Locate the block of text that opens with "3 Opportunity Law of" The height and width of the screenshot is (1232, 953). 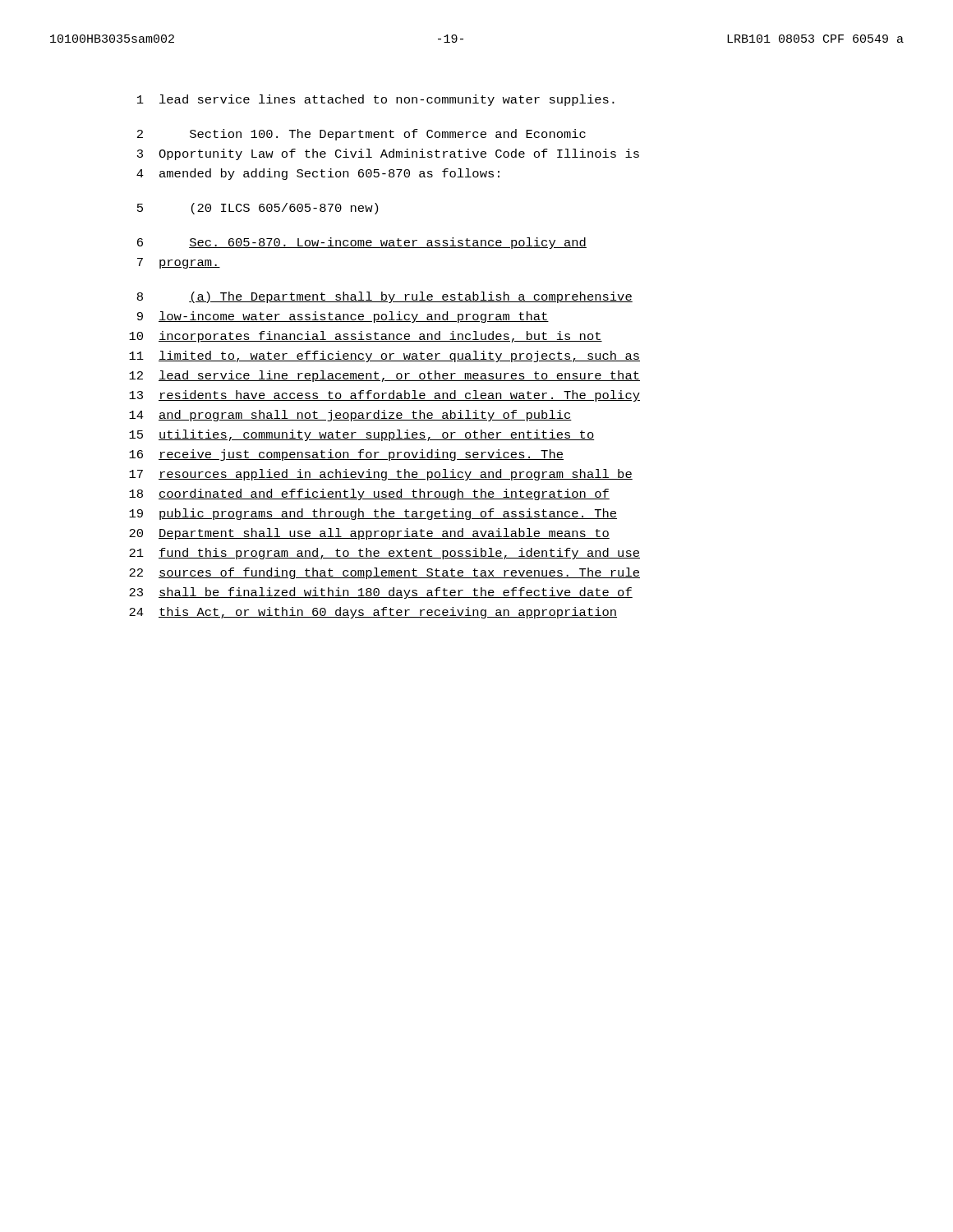(x=369, y=154)
